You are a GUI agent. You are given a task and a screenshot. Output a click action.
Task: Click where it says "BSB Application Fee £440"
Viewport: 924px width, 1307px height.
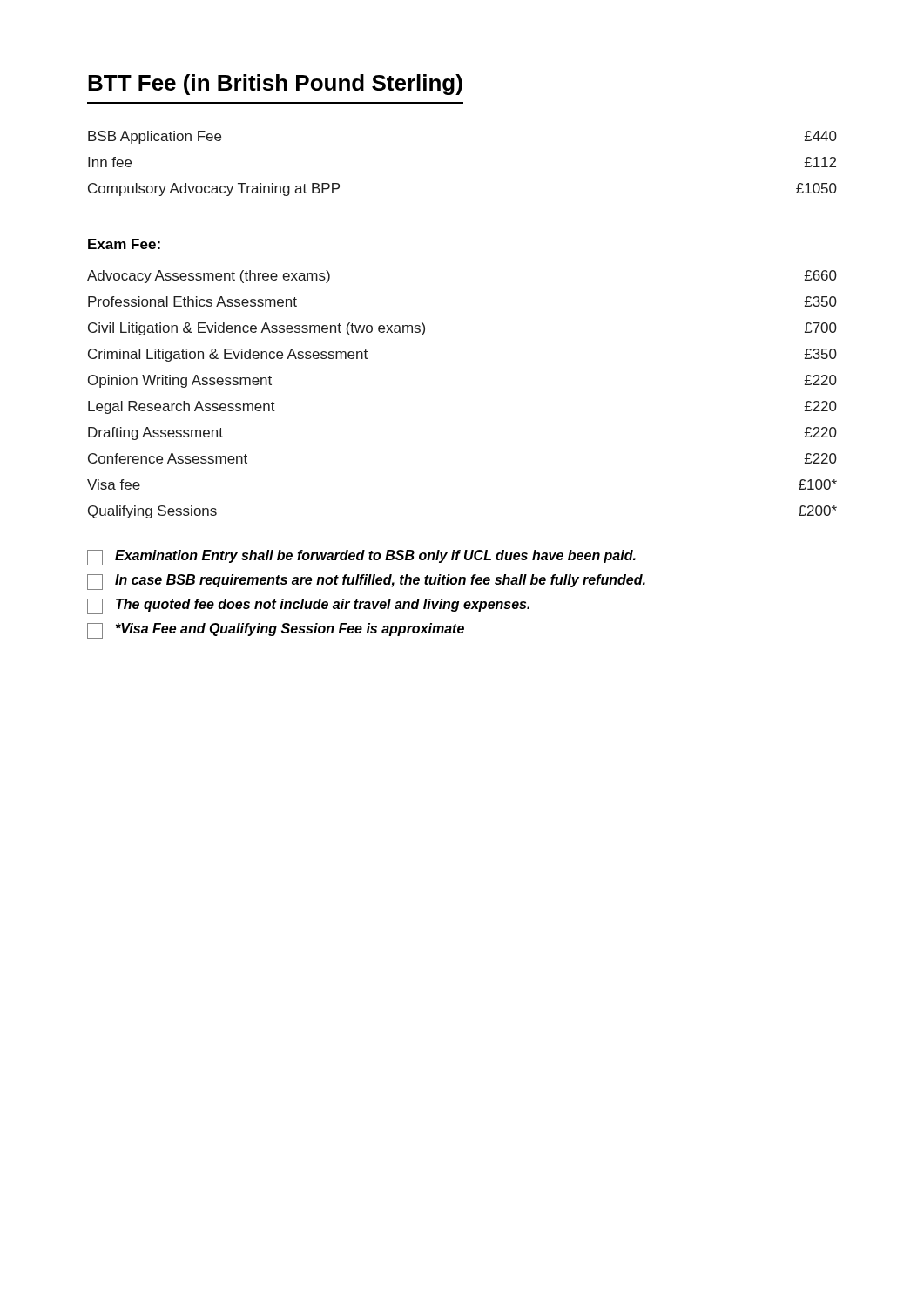pos(151,137)
